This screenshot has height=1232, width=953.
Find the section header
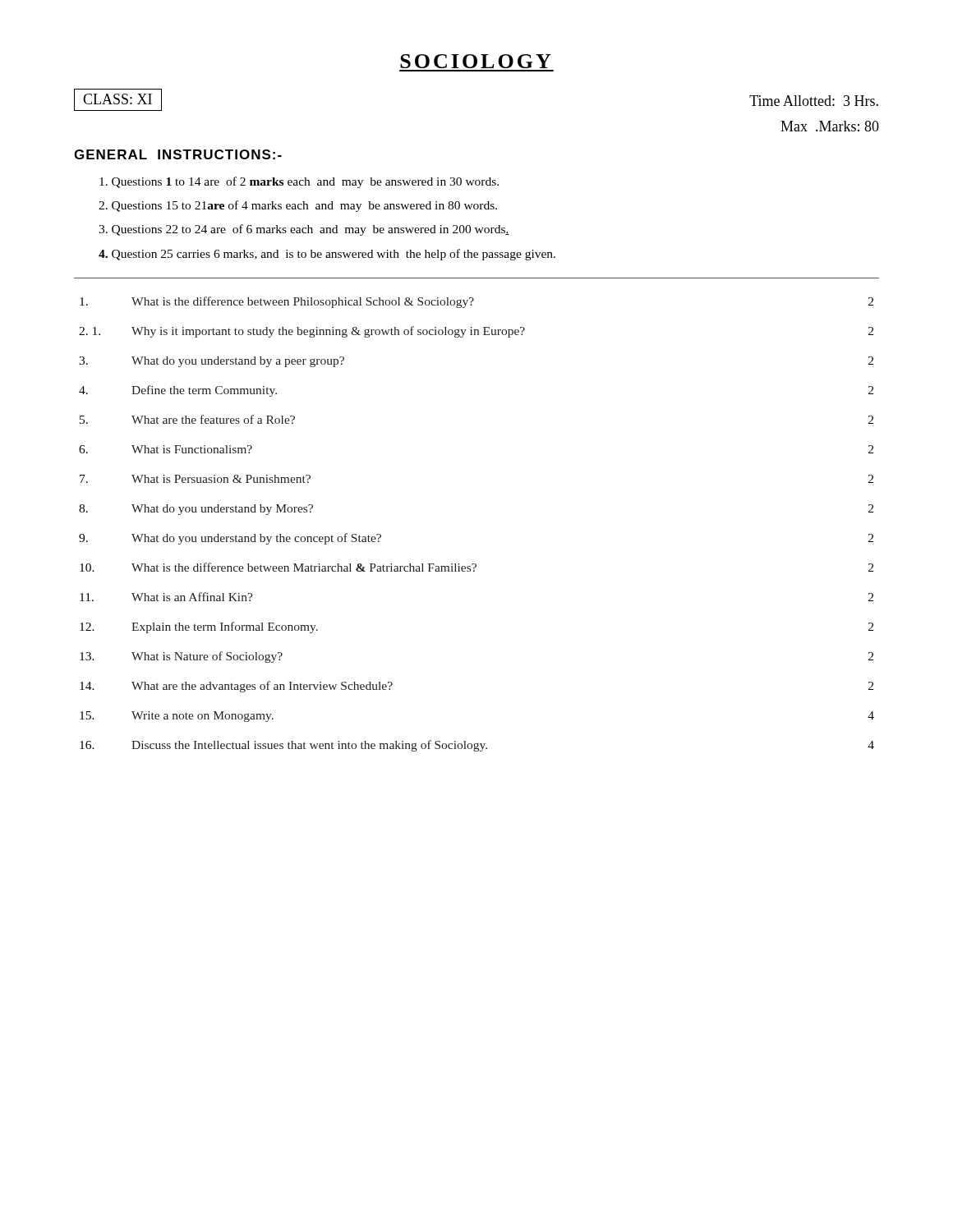[x=178, y=155]
